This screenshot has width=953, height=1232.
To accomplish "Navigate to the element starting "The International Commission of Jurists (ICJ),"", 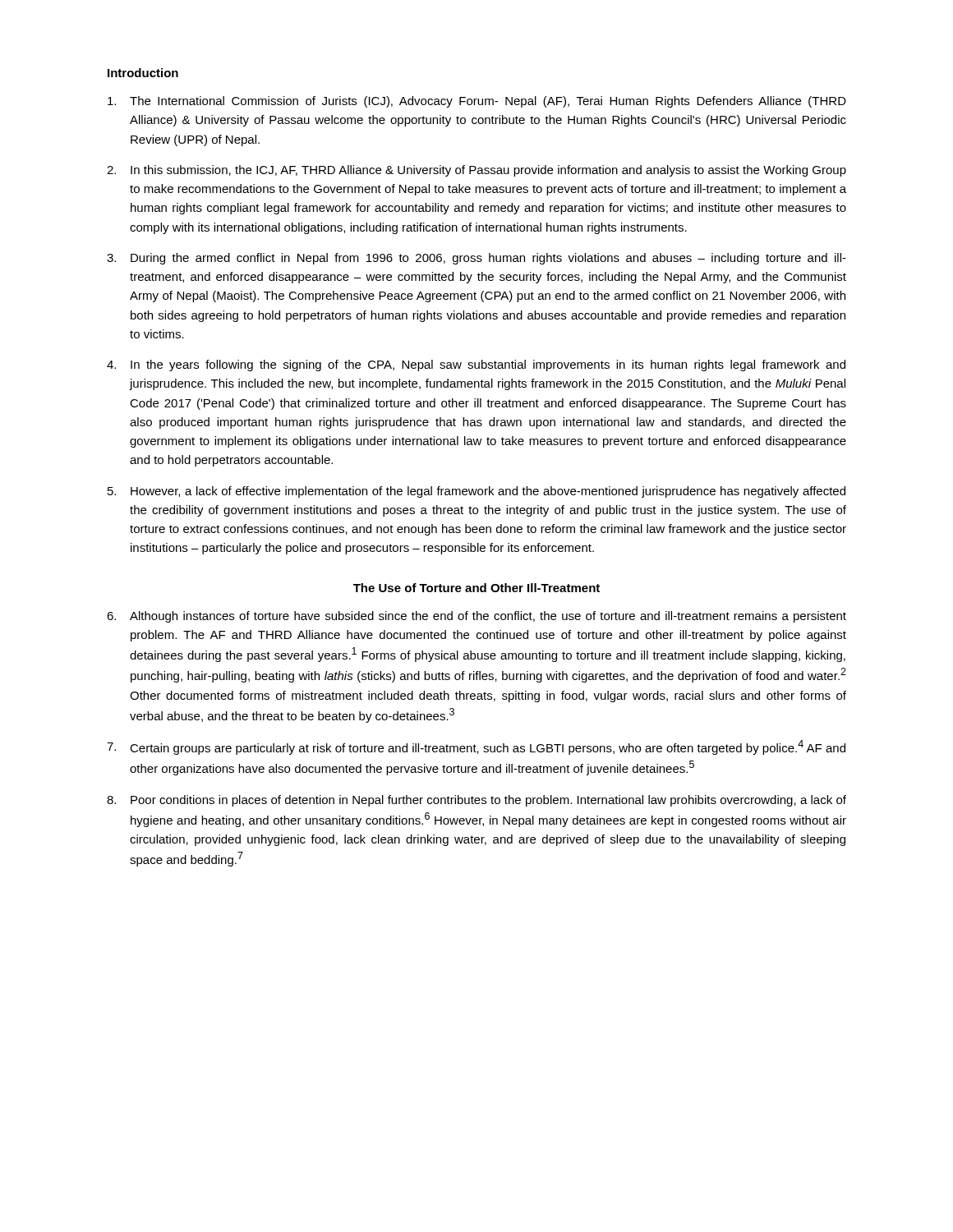I will 476,120.
